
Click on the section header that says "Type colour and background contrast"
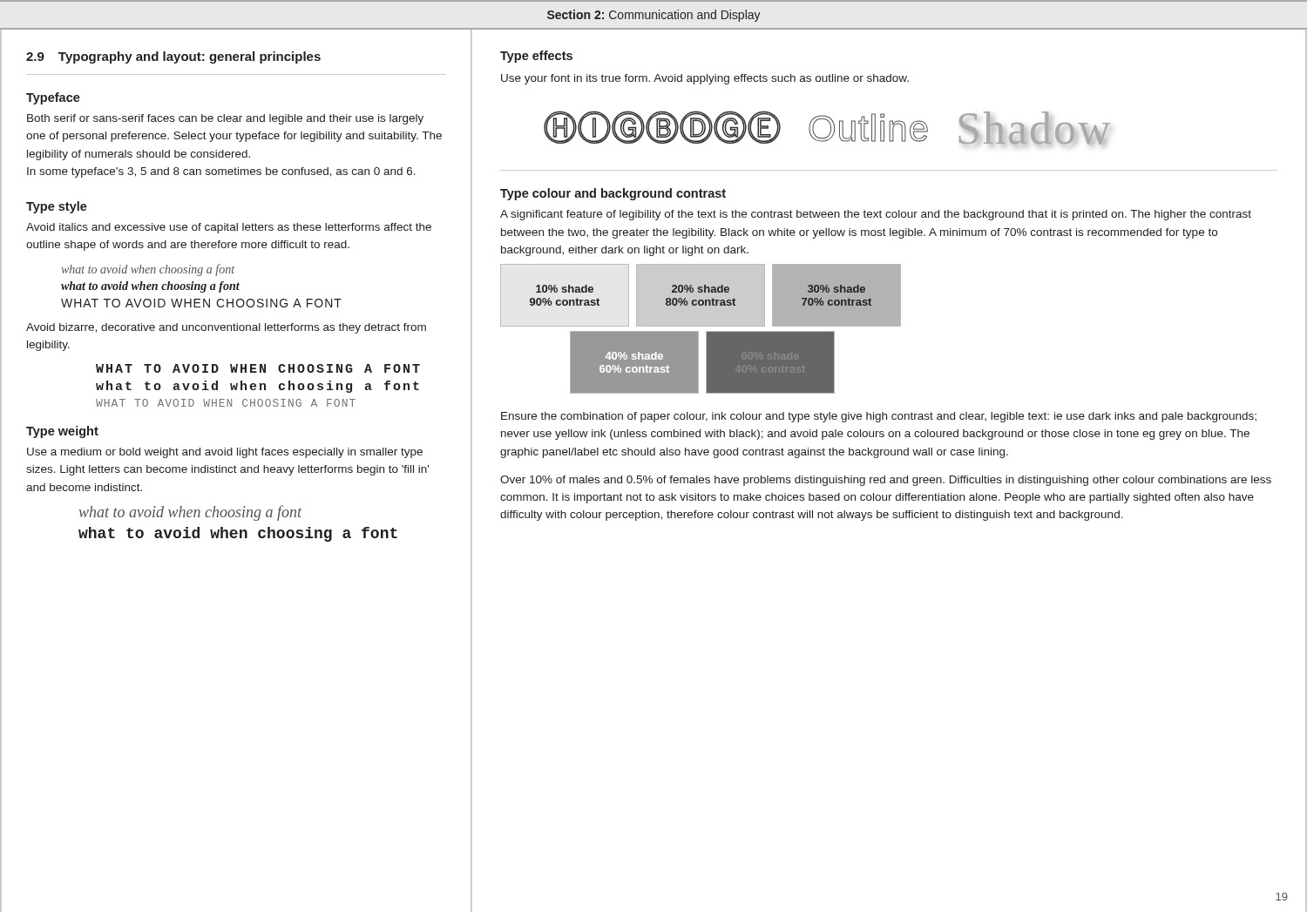pos(613,194)
